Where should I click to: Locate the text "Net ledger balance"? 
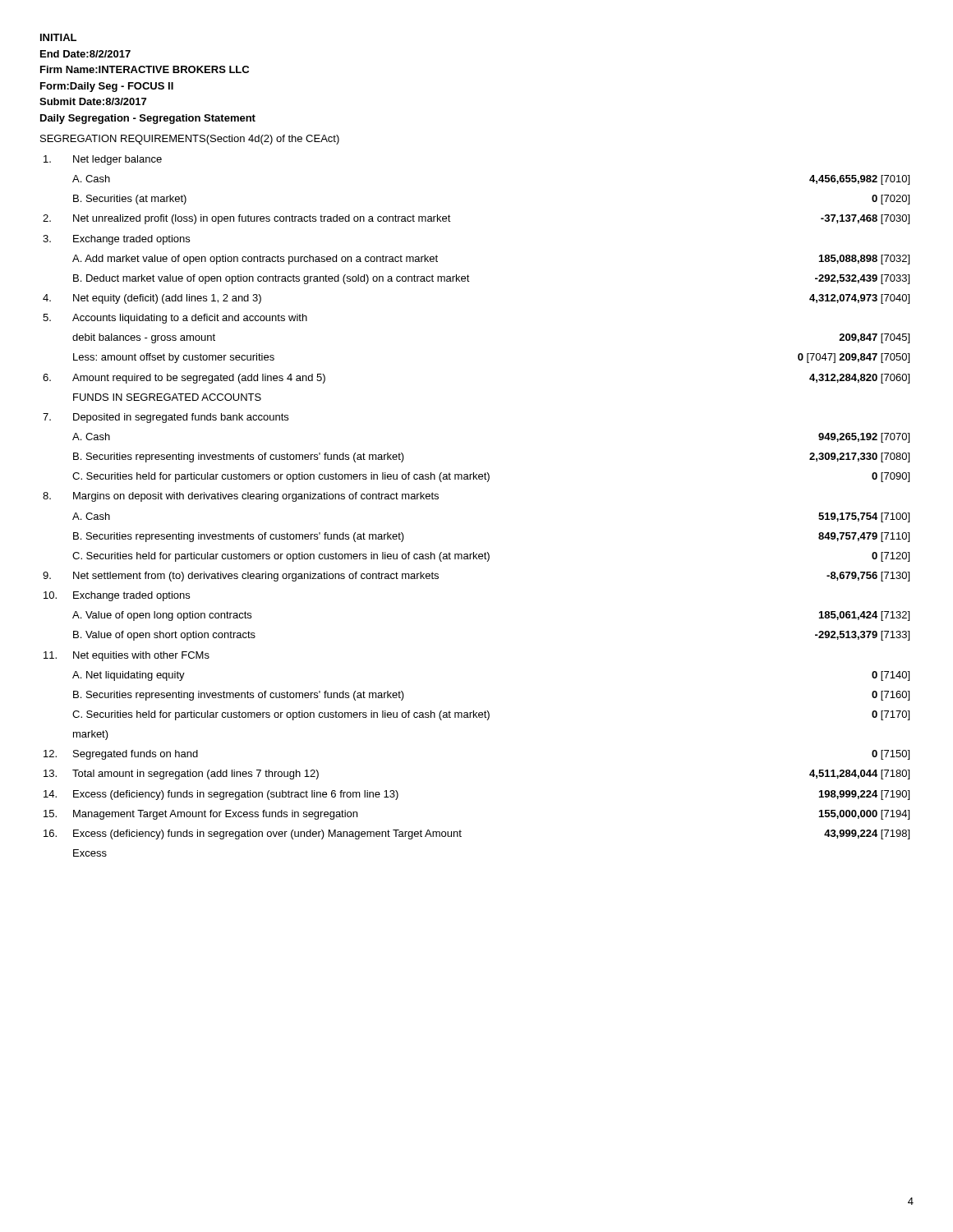click(x=103, y=160)
